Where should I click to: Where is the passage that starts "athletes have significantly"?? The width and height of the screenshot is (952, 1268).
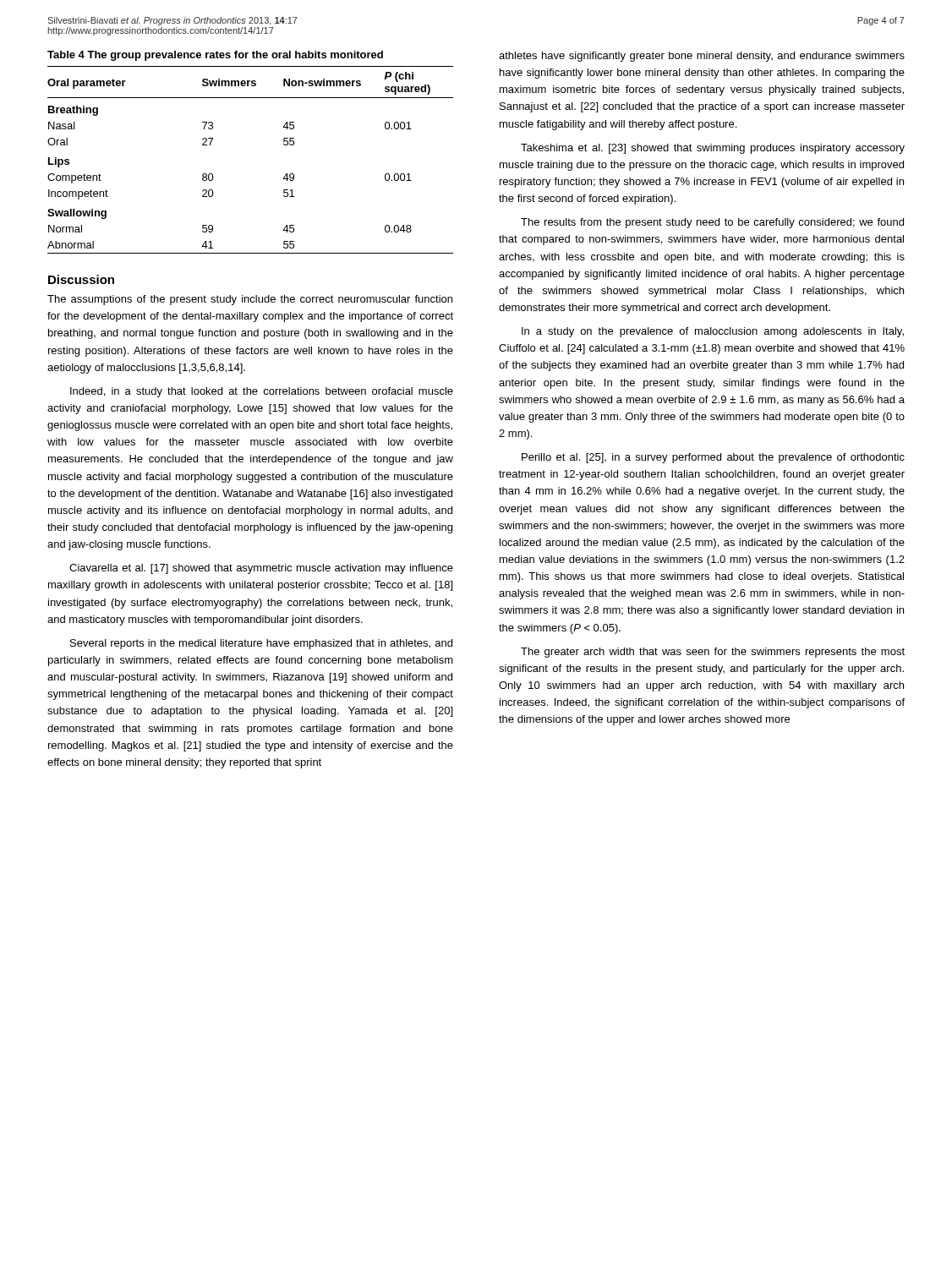click(x=702, y=388)
